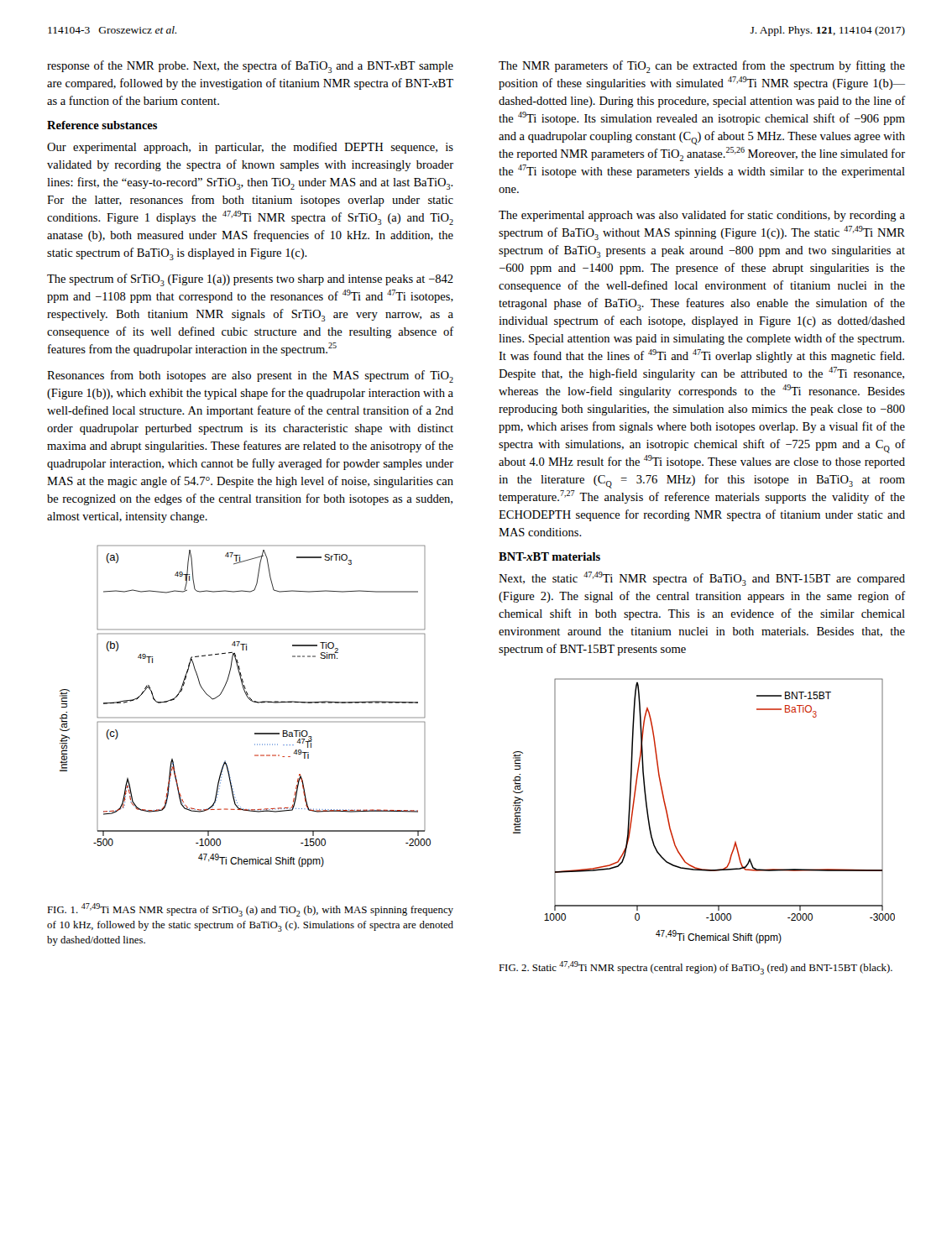Select the block starting "FIG. 2. Static 47,49Ti NMR"
The width and height of the screenshot is (952, 1259).
[x=696, y=968]
